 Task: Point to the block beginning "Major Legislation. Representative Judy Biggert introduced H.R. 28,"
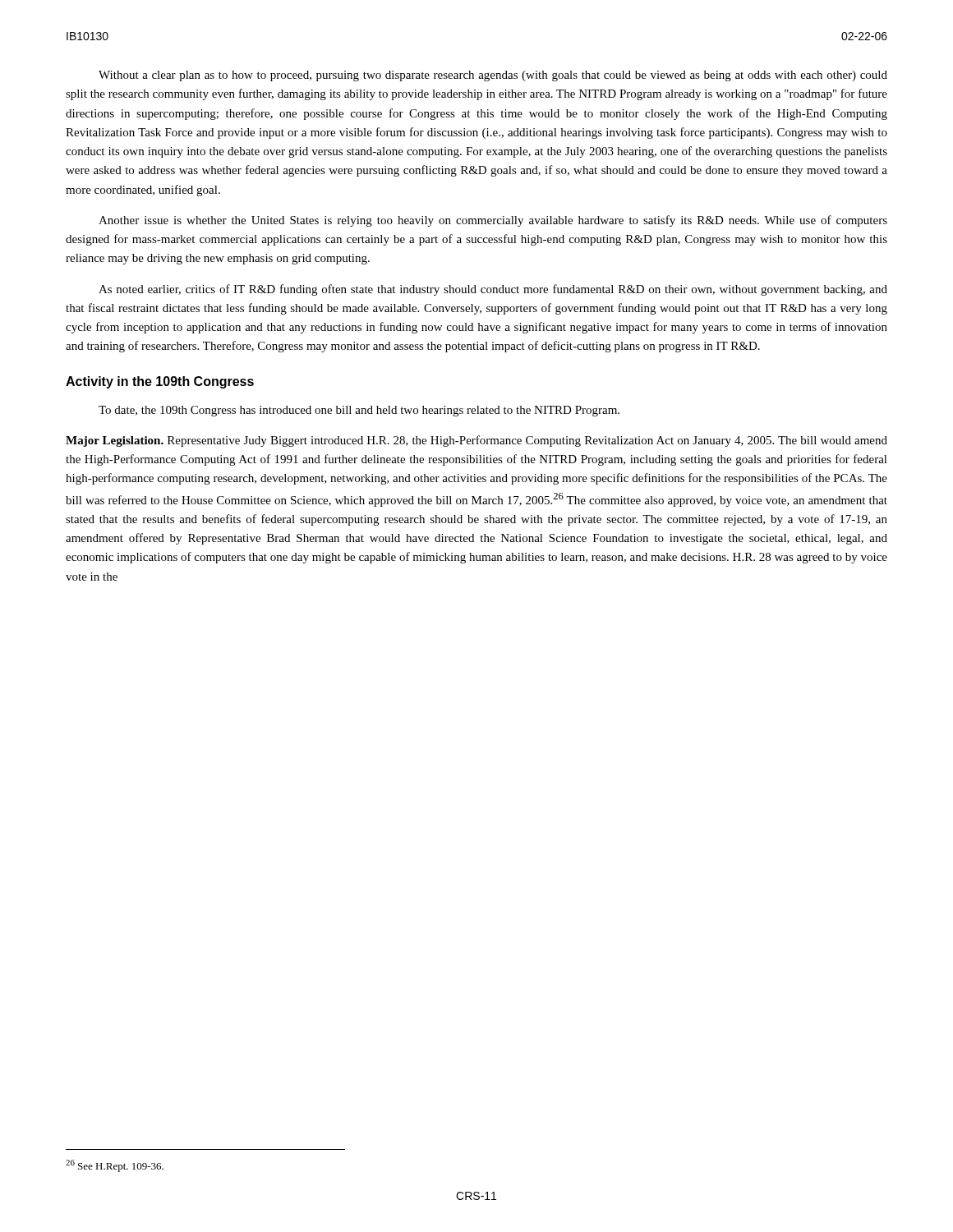(x=476, y=508)
